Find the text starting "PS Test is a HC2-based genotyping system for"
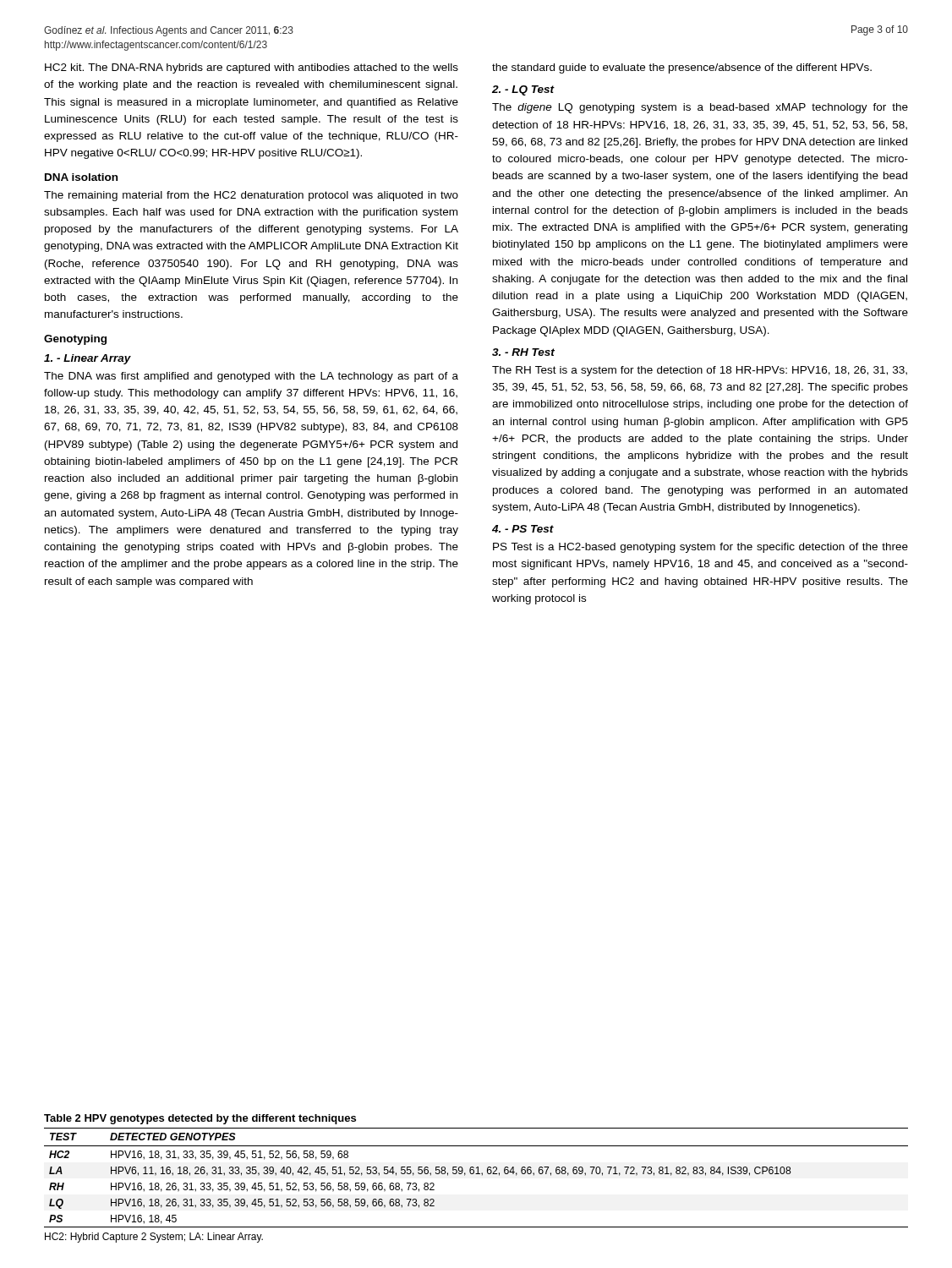 (x=700, y=573)
